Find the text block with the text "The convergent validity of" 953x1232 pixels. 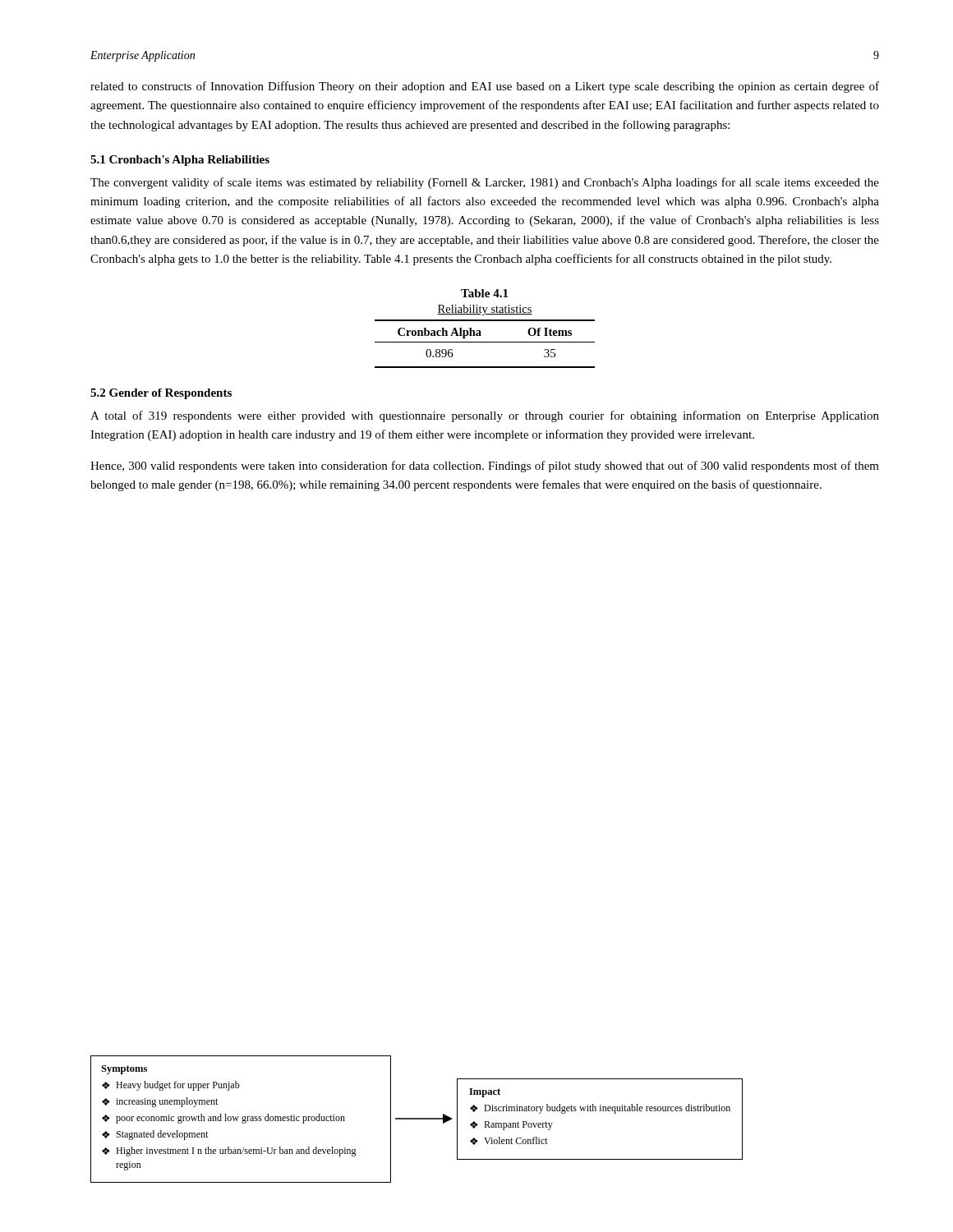click(x=485, y=221)
